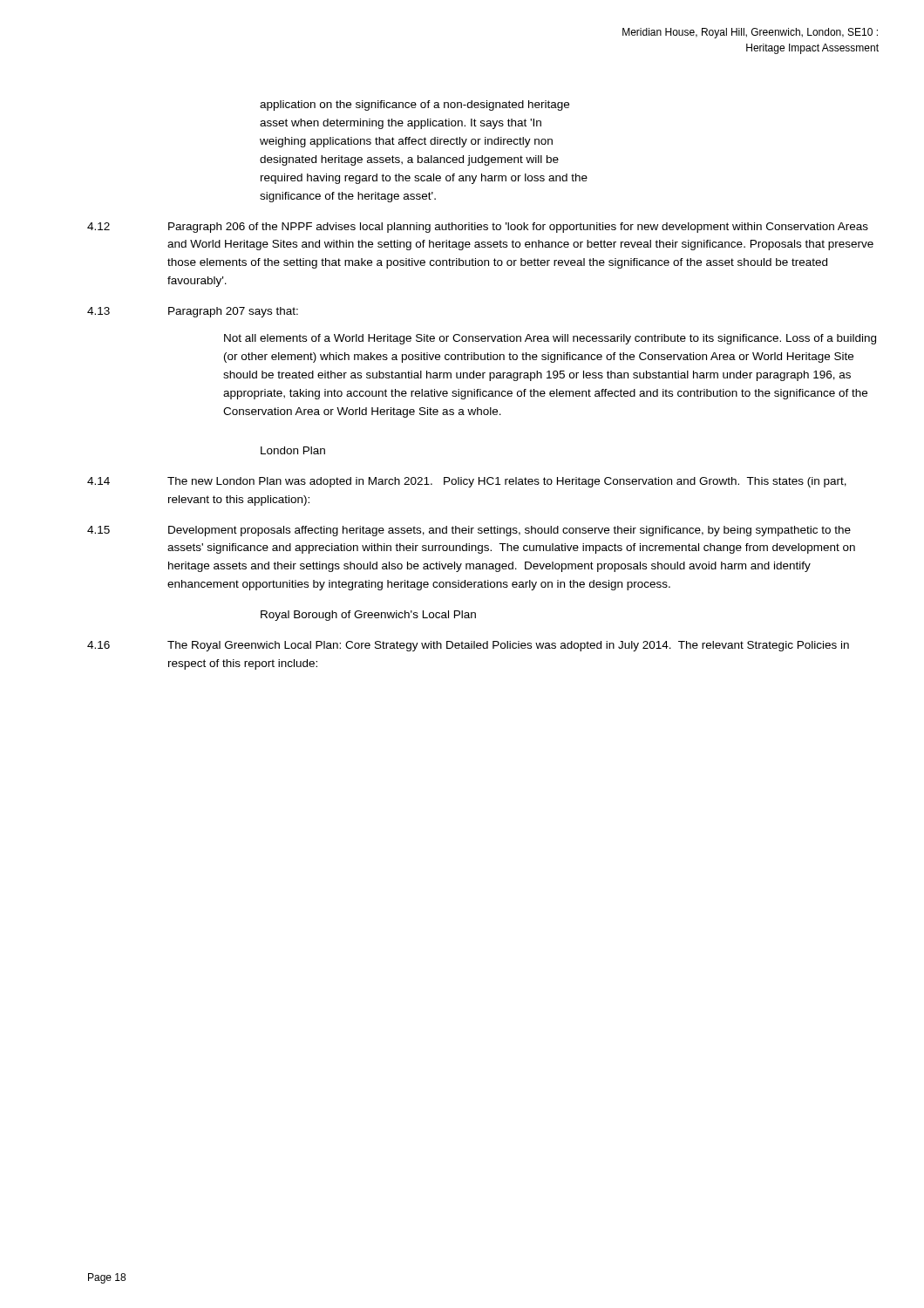
Task: Click on the text starting "15 Development proposals affecting heritage assets, and their"
Action: (483, 557)
